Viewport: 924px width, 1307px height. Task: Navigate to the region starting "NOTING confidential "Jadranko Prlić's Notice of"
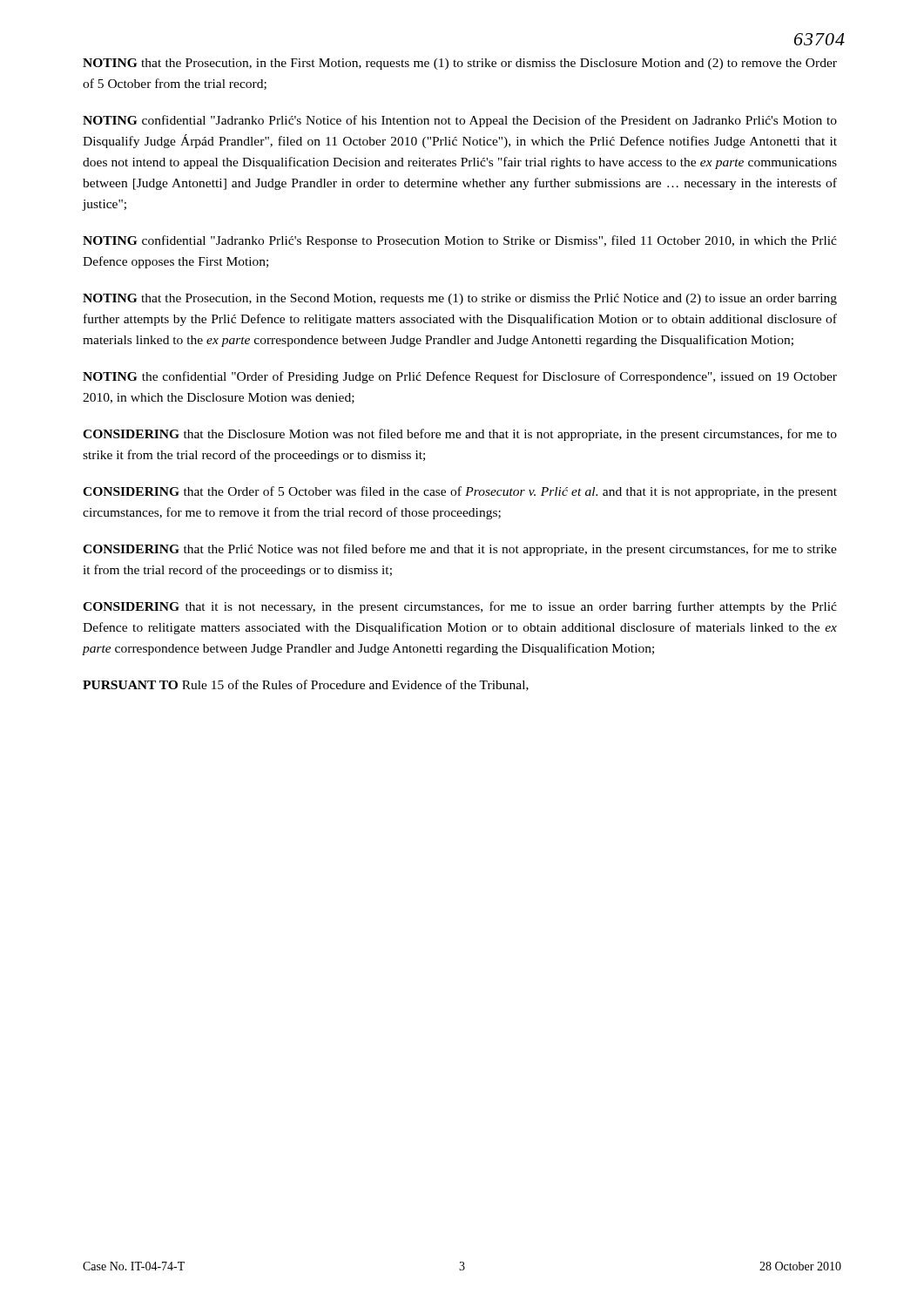[x=460, y=162]
